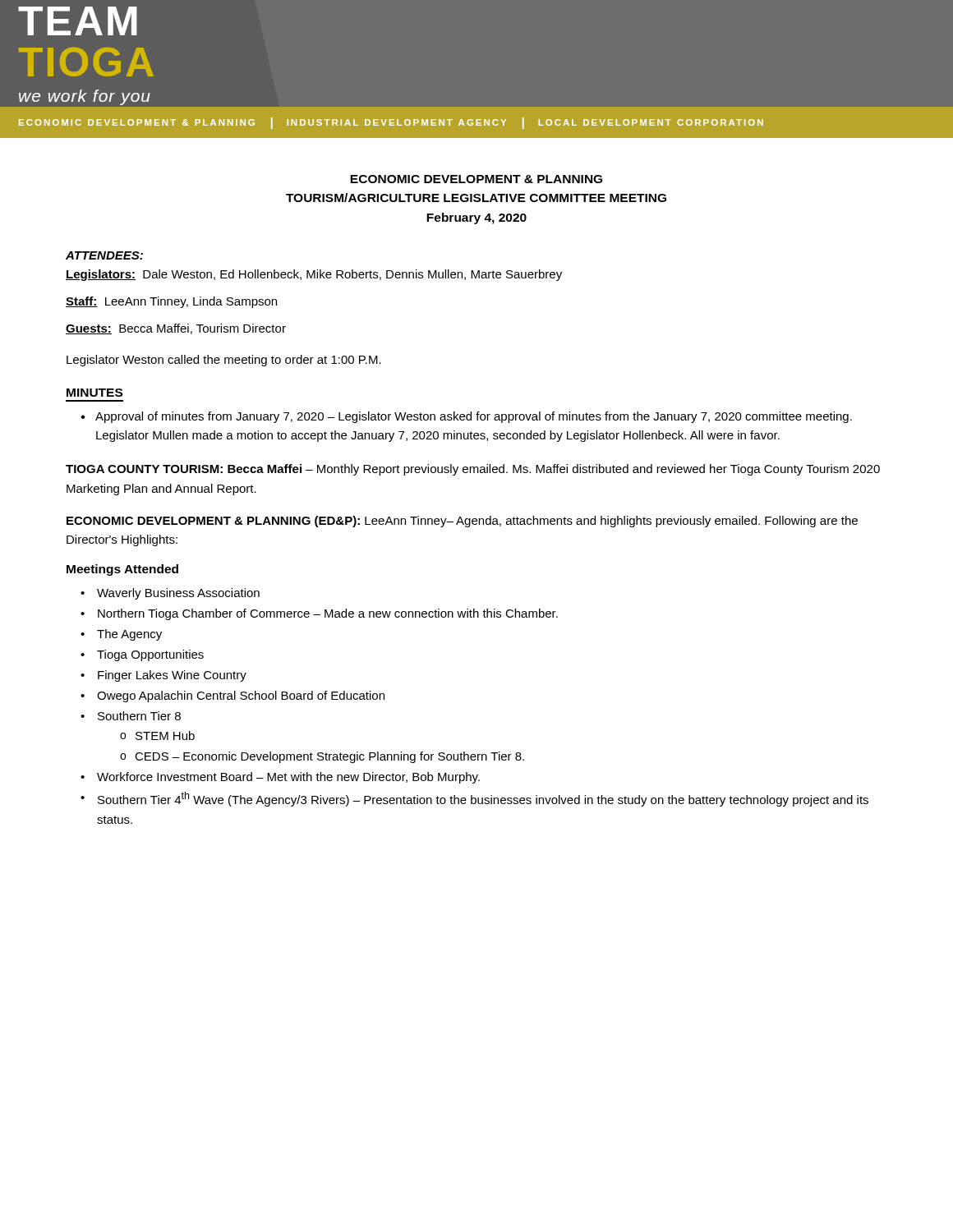Find the list item with the text "Northern Tioga Chamber"
953x1232 pixels.
[x=328, y=613]
